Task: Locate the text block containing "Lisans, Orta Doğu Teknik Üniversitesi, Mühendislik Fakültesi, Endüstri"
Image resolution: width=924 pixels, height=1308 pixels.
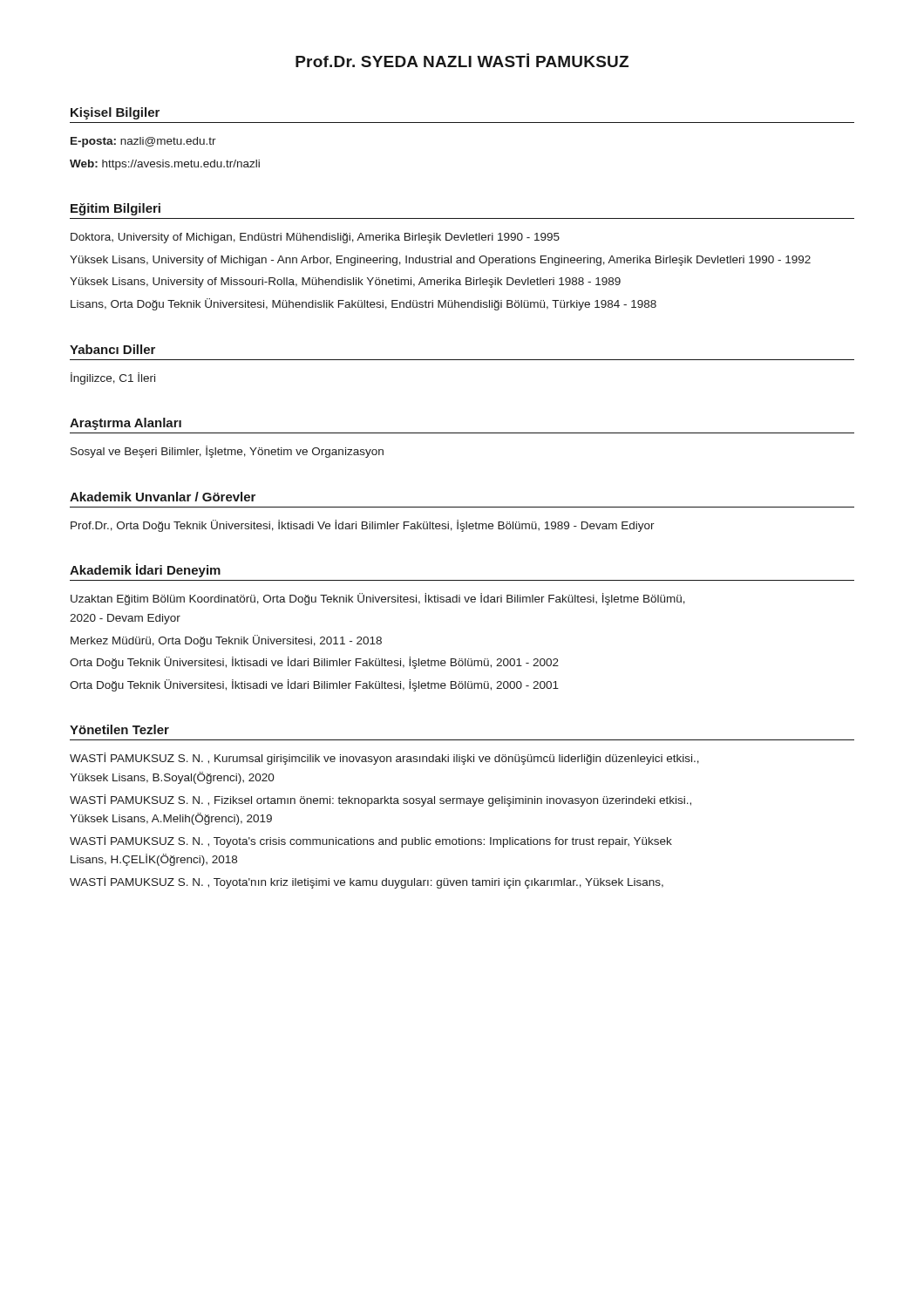Action: [x=363, y=304]
